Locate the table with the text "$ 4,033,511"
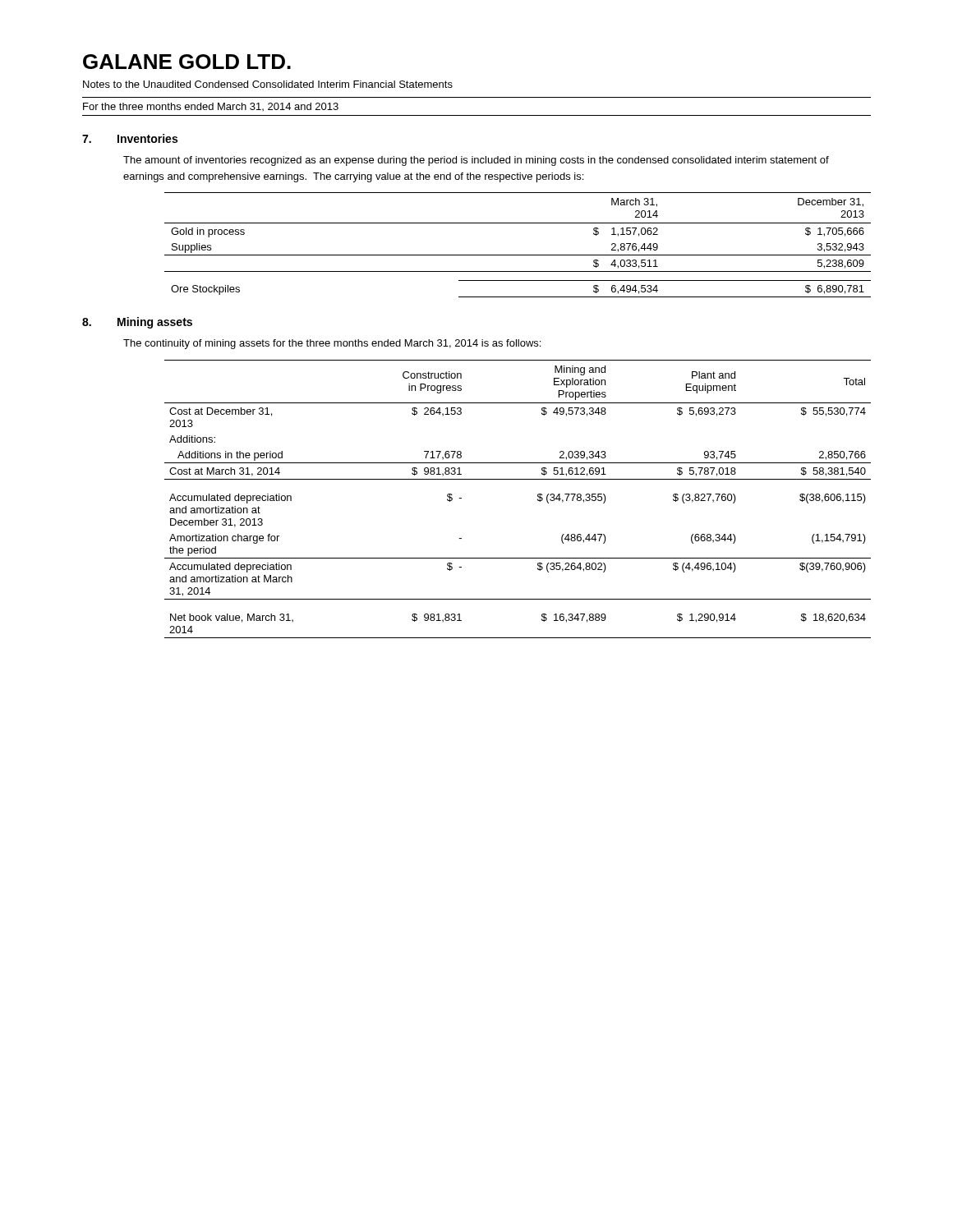The height and width of the screenshot is (1232, 953). 497,245
